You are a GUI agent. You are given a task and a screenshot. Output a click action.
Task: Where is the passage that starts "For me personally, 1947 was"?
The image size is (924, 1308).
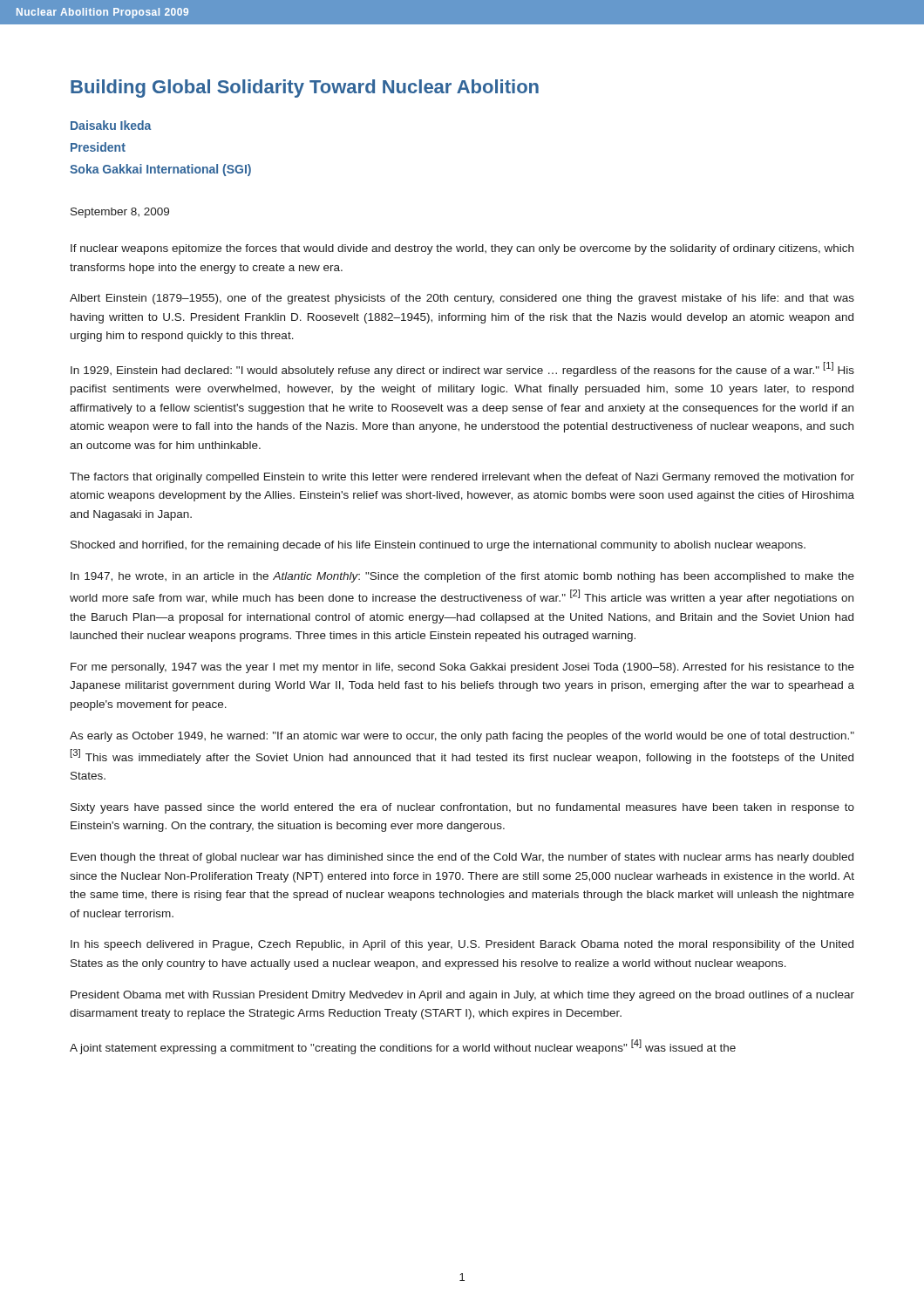pyautogui.click(x=462, y=685)
